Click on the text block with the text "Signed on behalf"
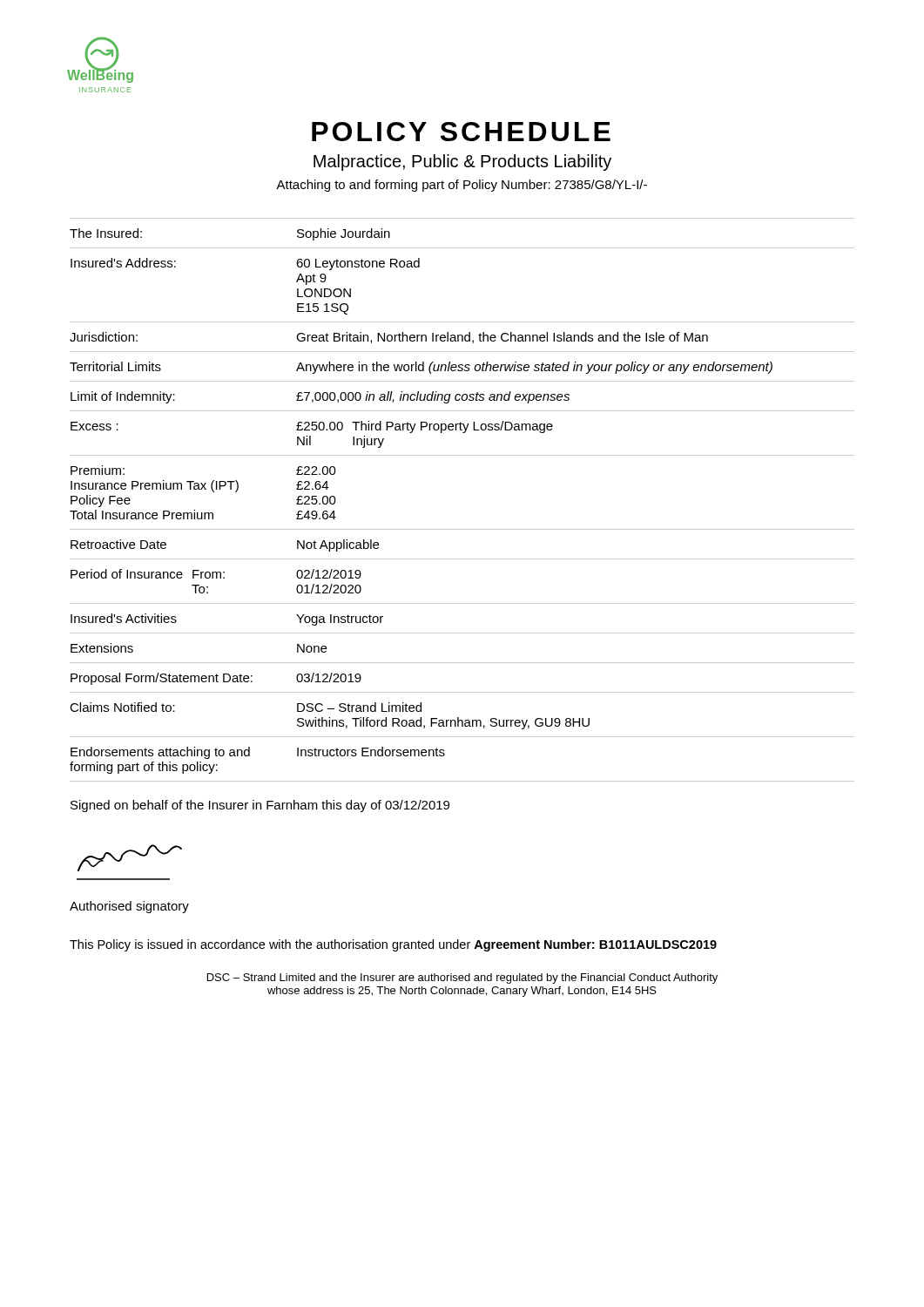Viewport: 924px width, 1307px height. pyautogui.click(x=260, y=806)
